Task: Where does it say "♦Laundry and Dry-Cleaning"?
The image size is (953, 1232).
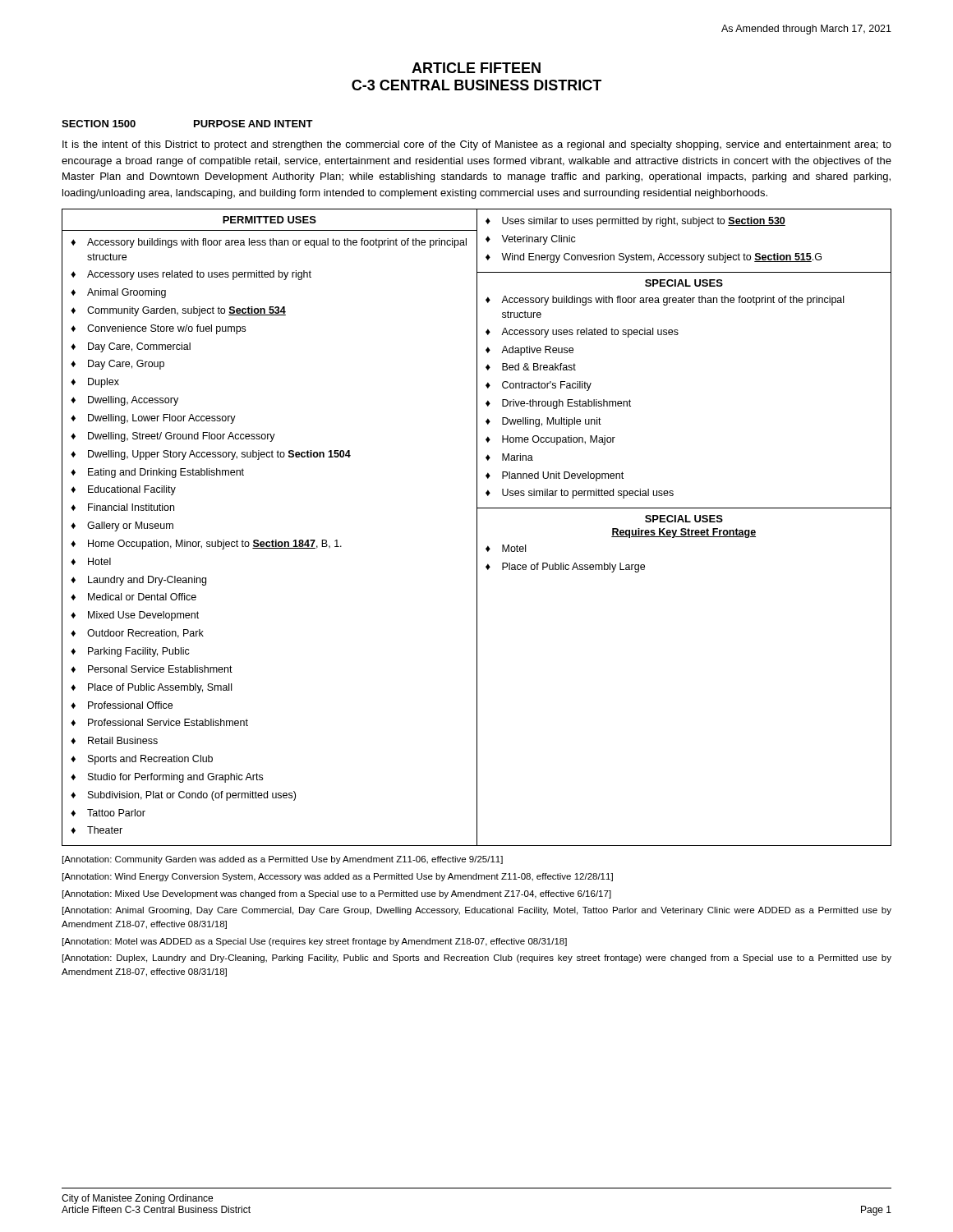Action: 138,581
